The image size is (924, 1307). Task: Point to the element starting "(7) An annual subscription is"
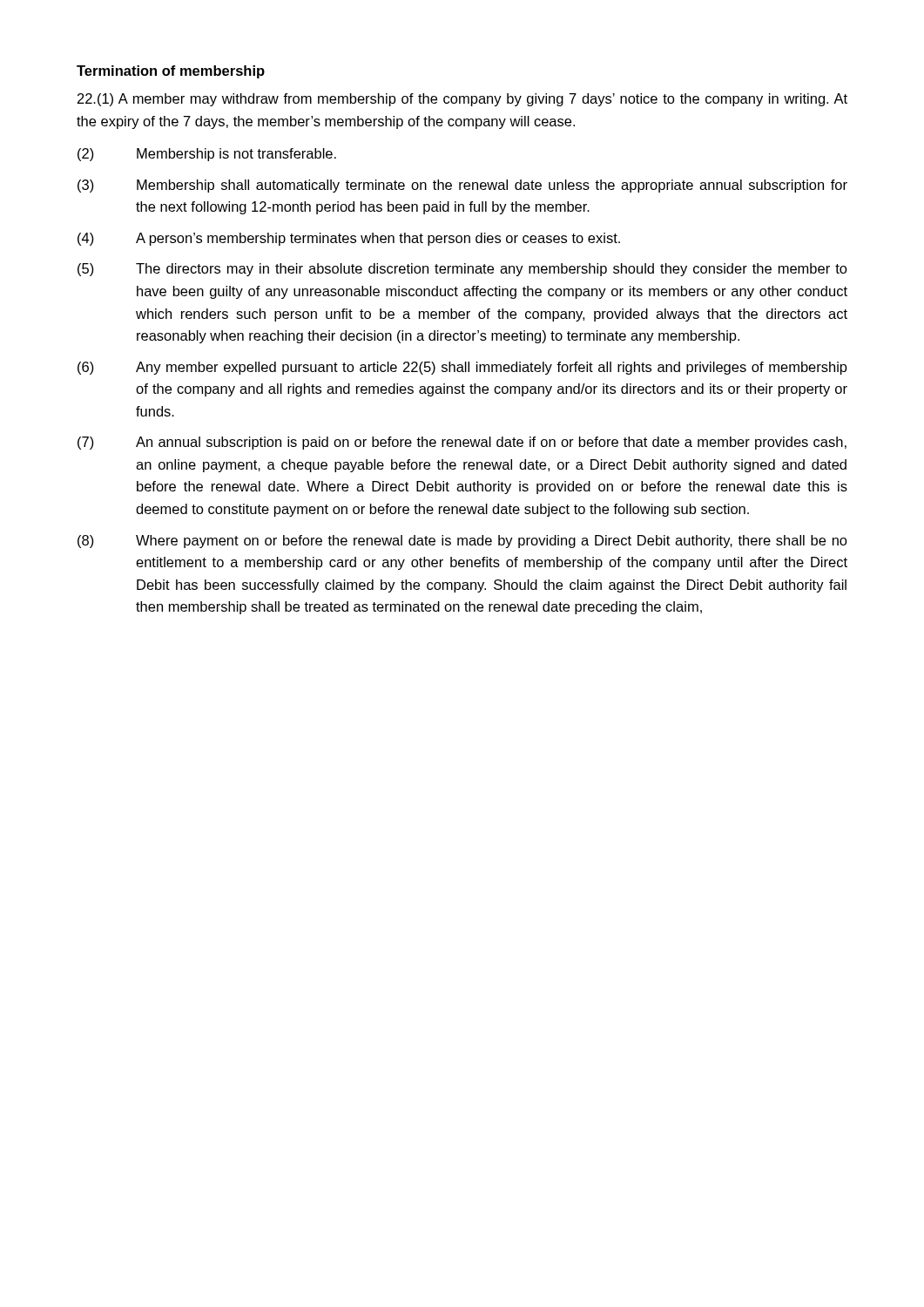pos(462,476)
